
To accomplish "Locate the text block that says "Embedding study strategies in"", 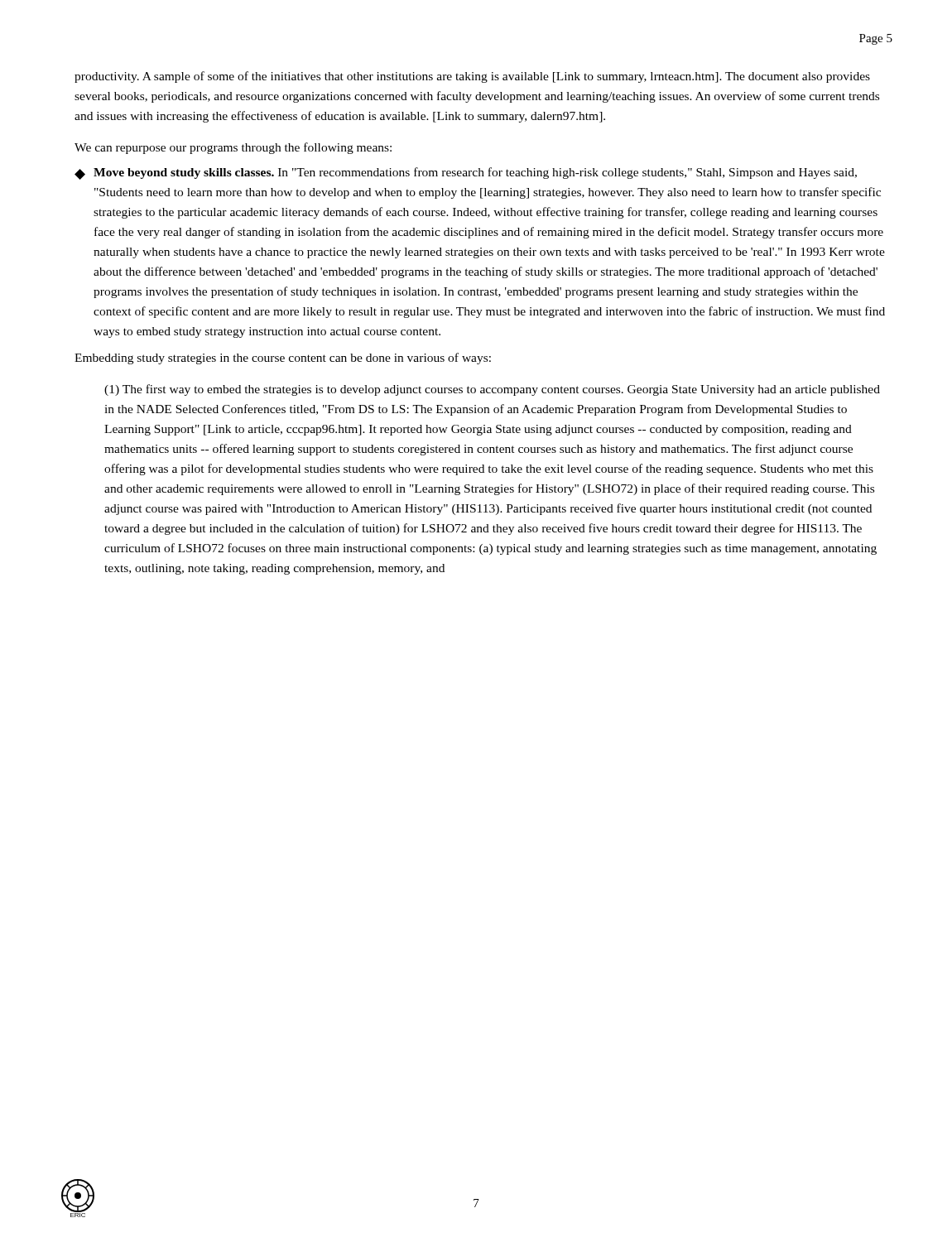I will pos(283,357).
